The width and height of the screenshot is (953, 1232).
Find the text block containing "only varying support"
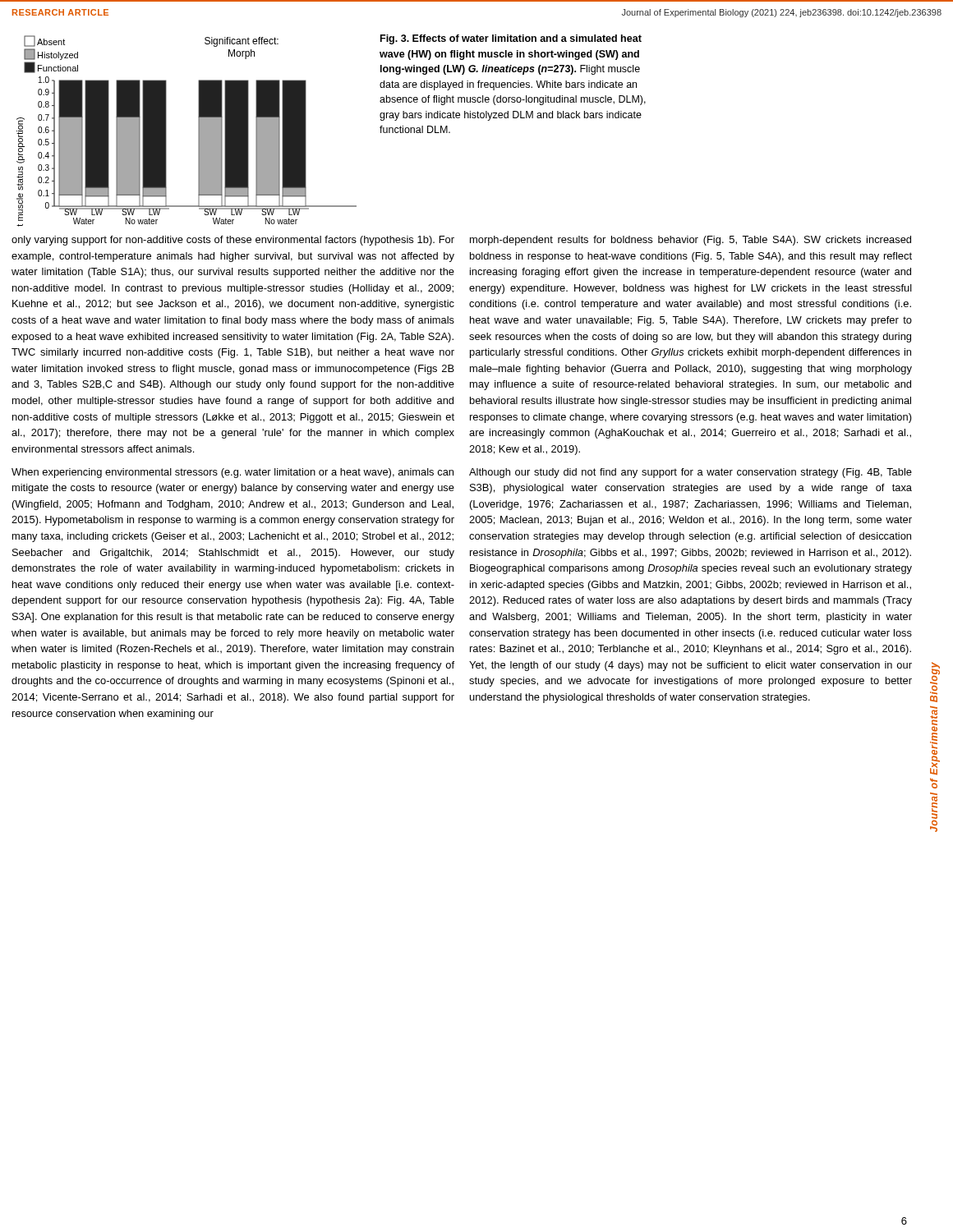tap(233, 476)
